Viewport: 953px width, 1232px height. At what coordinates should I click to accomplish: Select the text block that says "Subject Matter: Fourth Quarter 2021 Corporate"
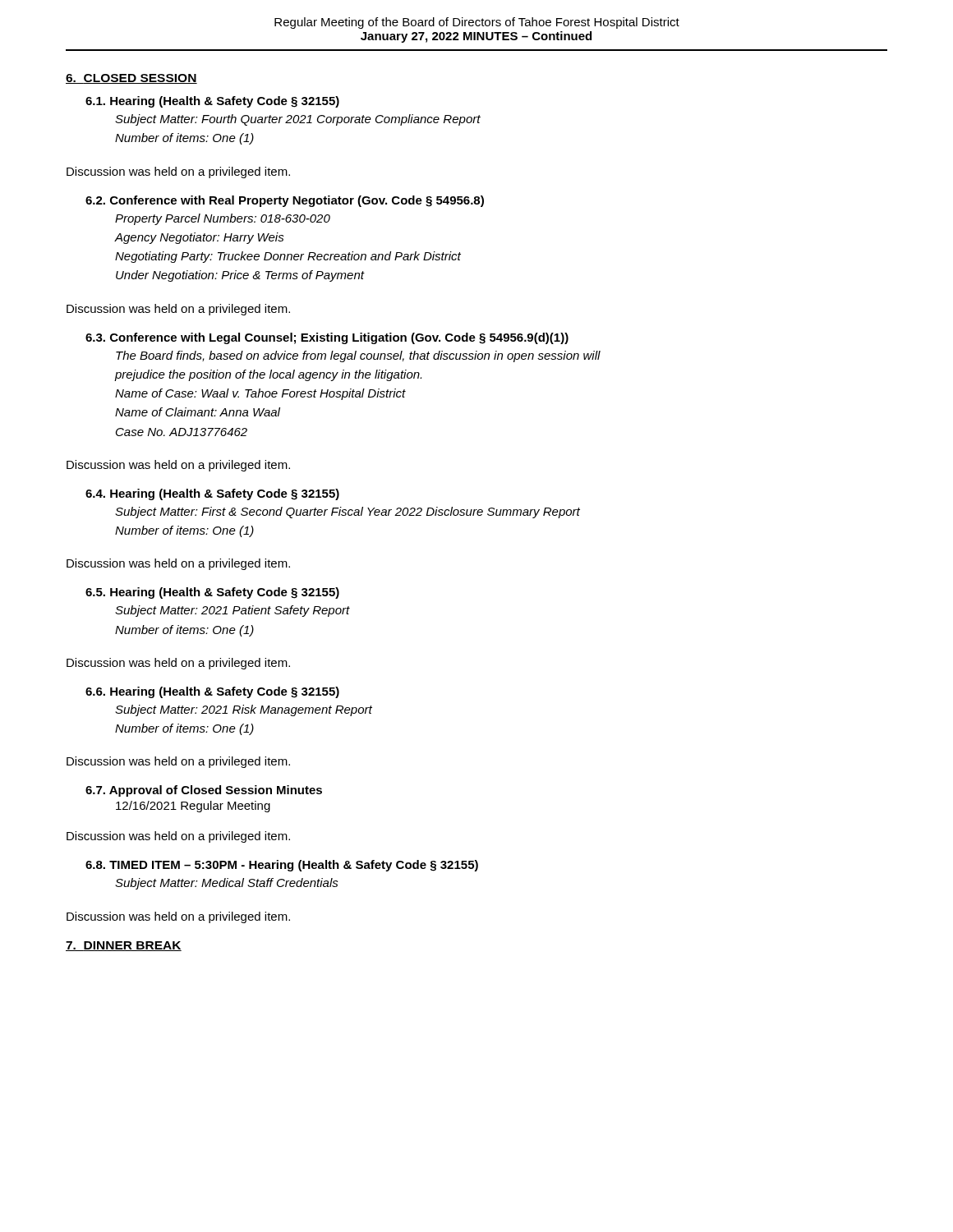tap(298, 128)
